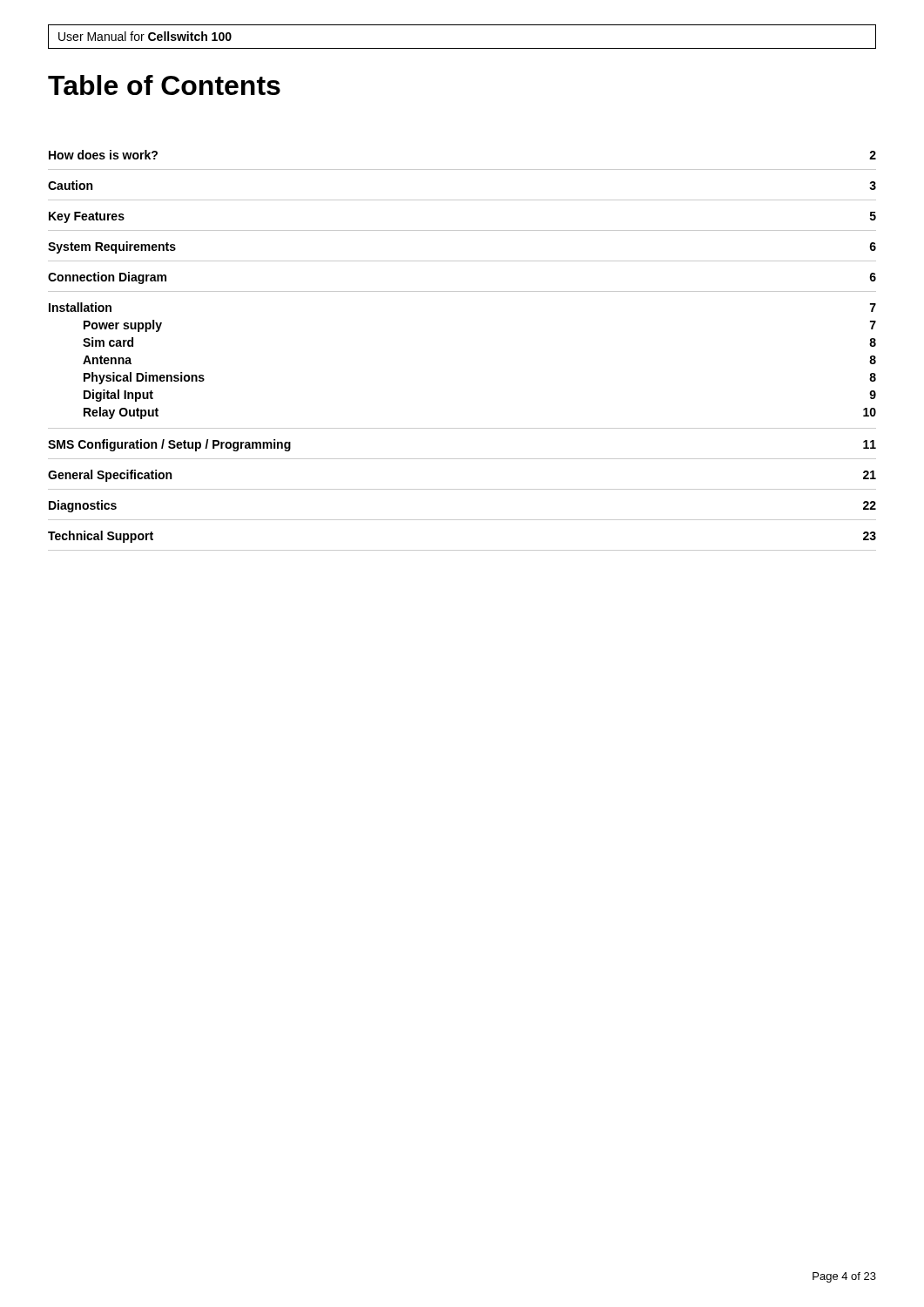The image size is (924, 1307).
Task: Locate the text "Connection Diagram 6"
Action: point(102,278)
